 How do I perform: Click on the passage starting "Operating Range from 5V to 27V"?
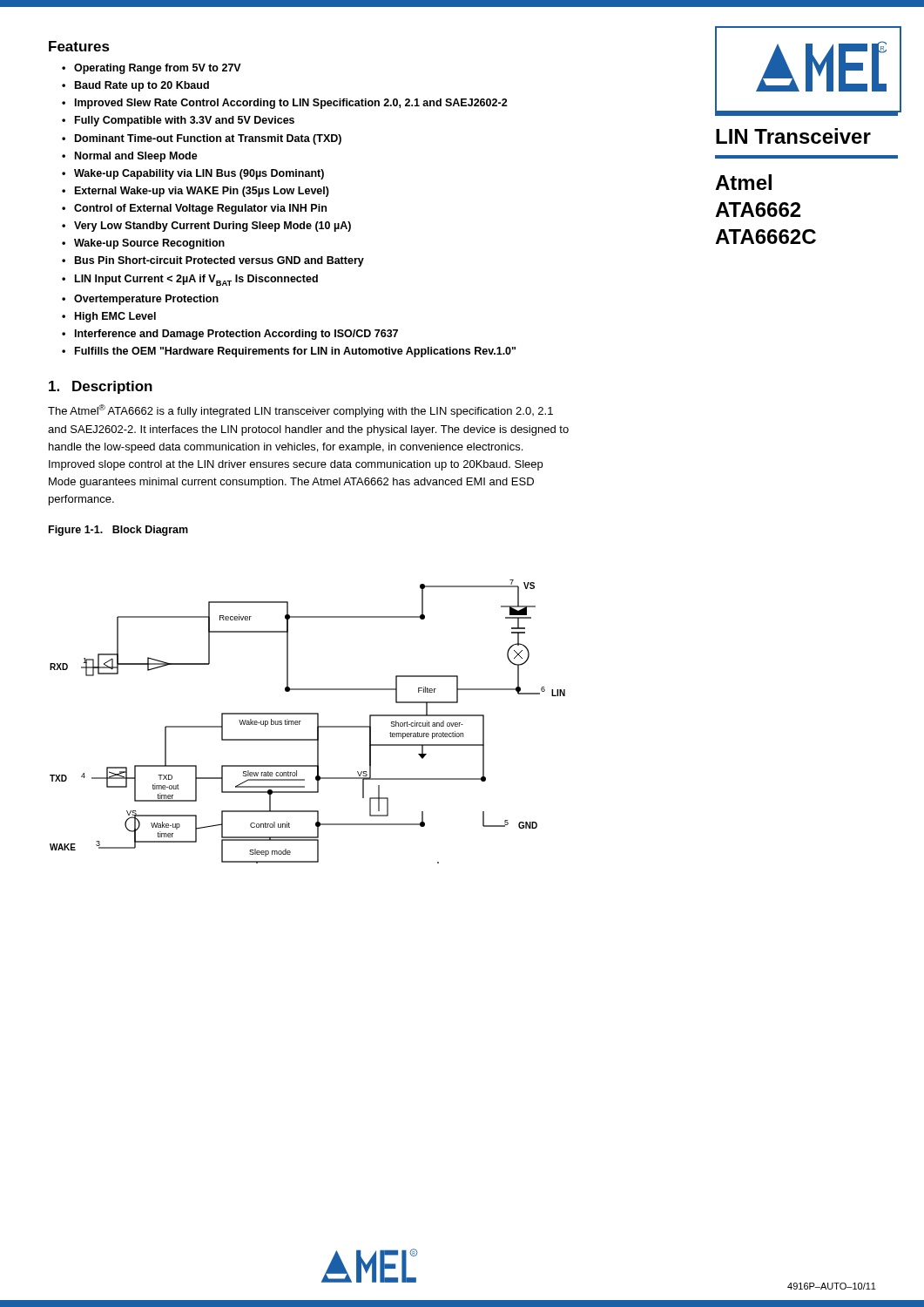click(157, 68)
